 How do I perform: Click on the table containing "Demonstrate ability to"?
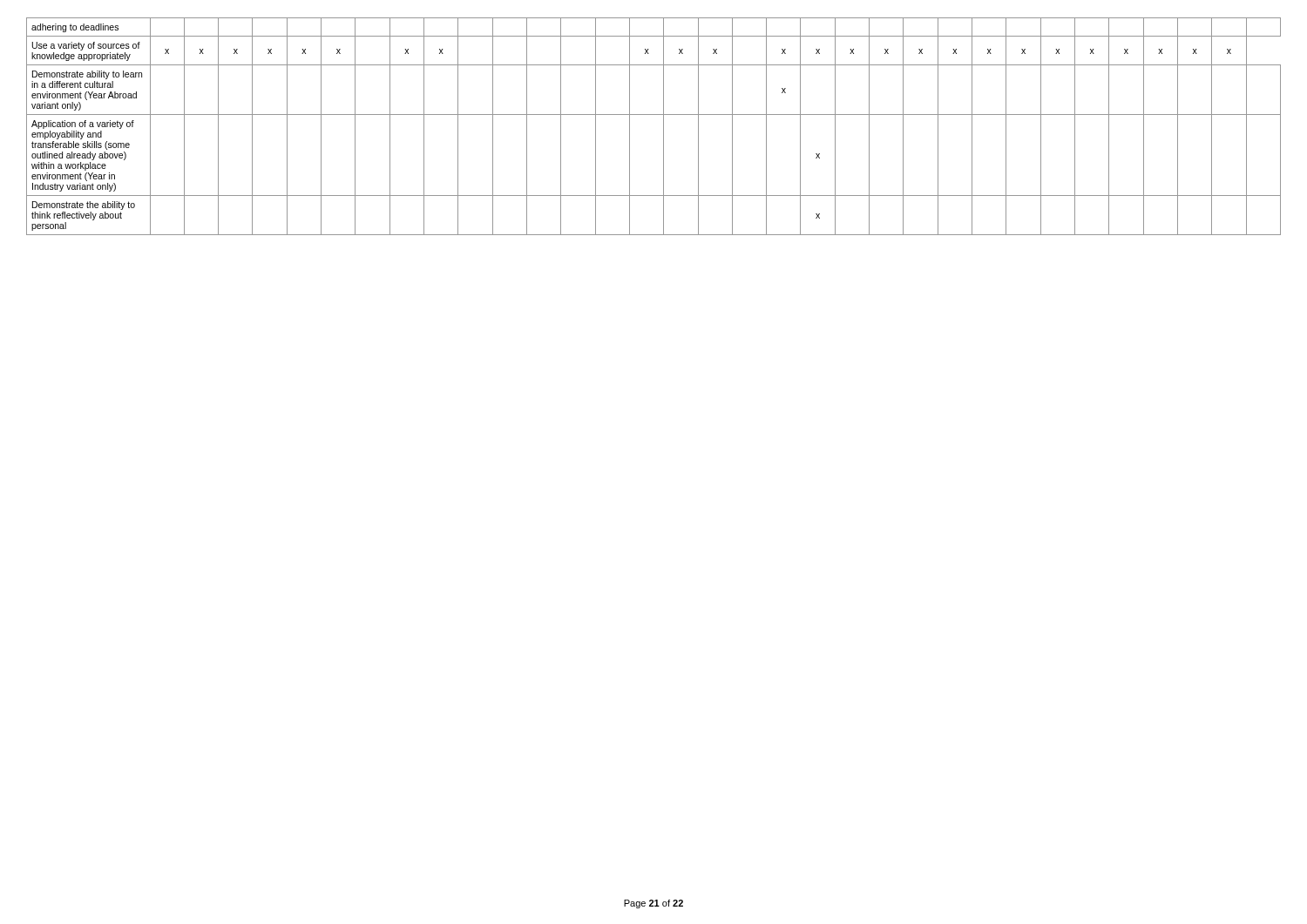click(654, 126)
